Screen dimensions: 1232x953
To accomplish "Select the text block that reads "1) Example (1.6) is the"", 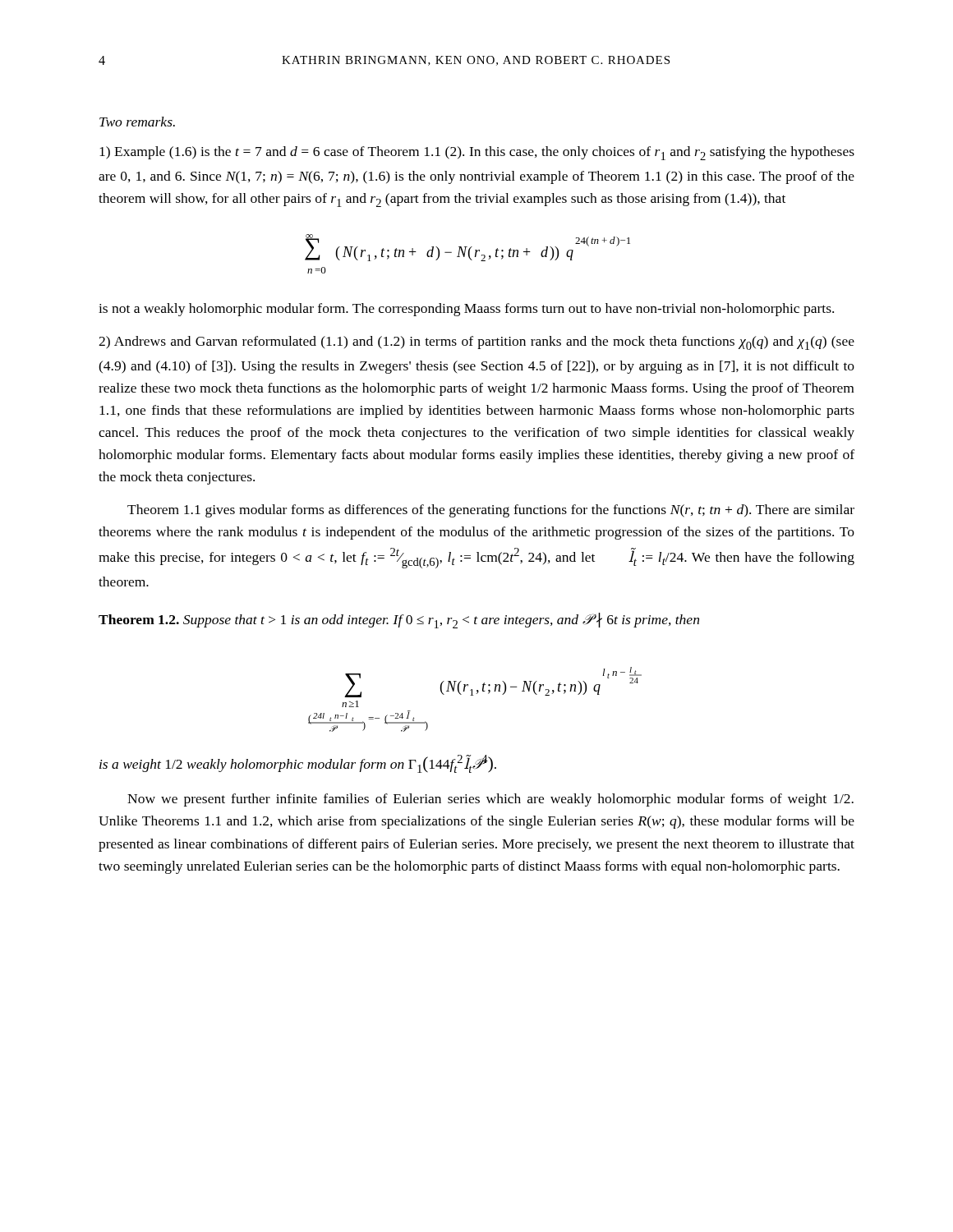I will [476, 176].
